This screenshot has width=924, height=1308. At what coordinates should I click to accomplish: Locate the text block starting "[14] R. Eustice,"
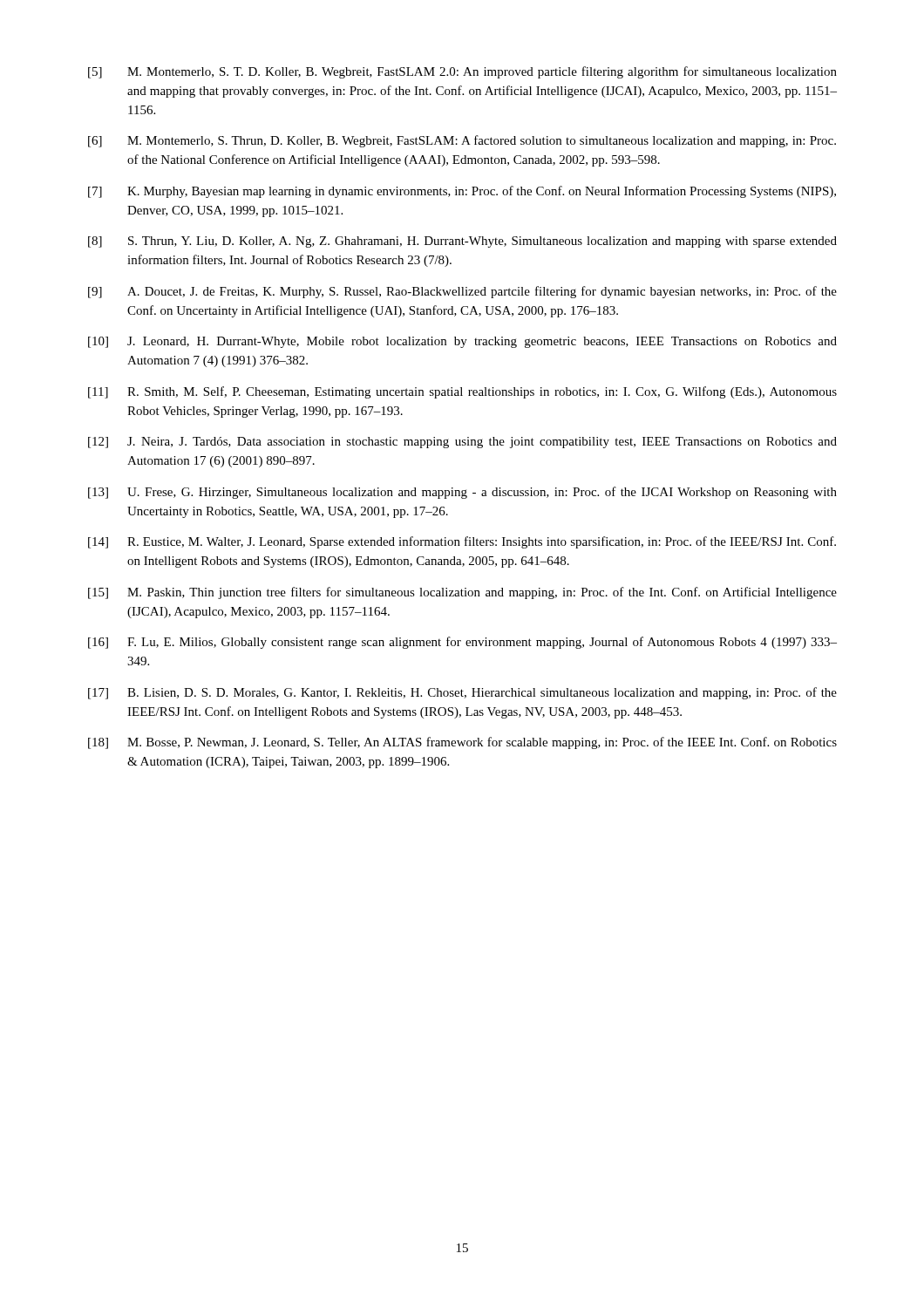462,552
